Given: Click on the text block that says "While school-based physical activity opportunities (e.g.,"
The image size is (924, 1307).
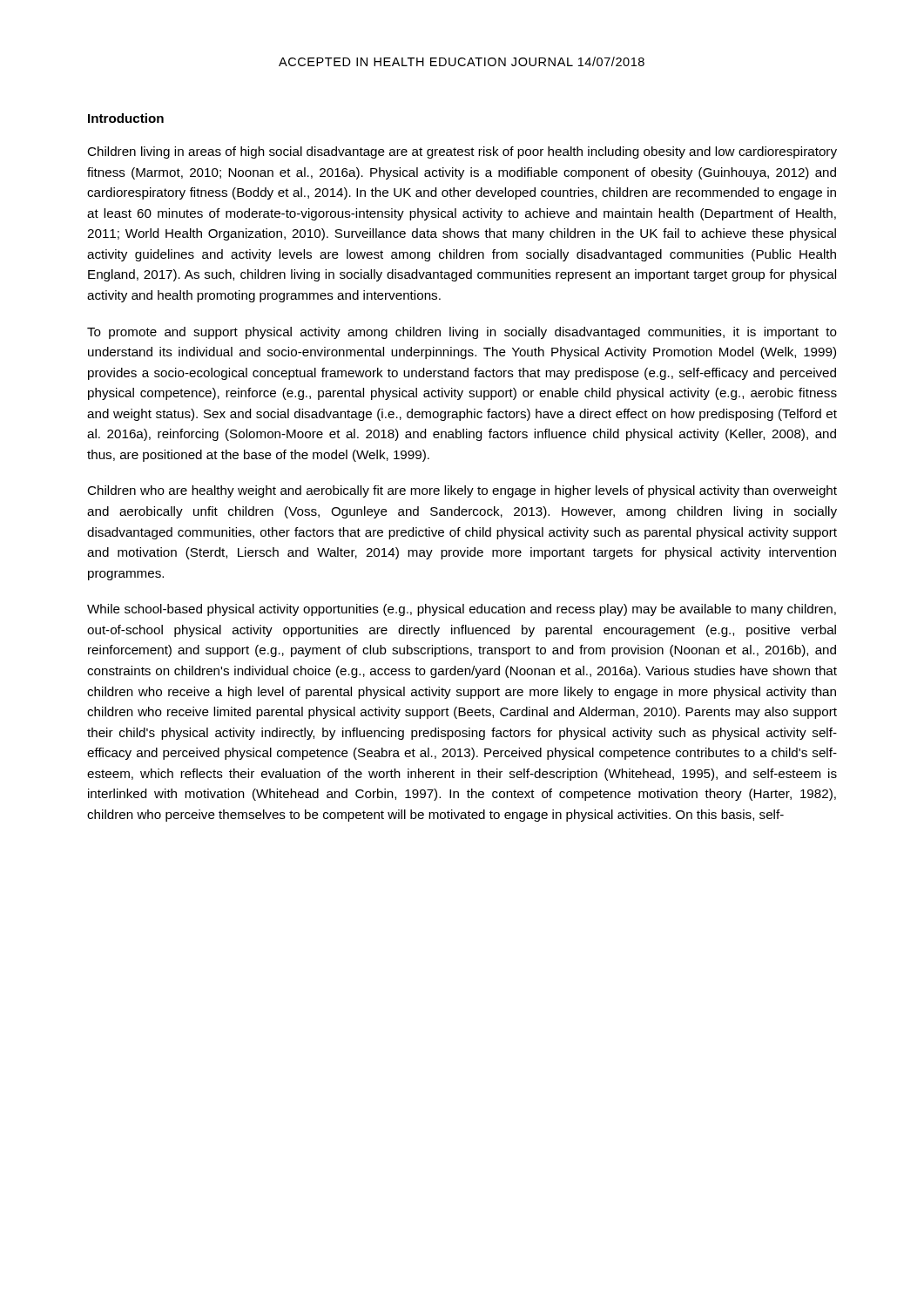Looking at the screenshot, I should [x=462, y=712].
